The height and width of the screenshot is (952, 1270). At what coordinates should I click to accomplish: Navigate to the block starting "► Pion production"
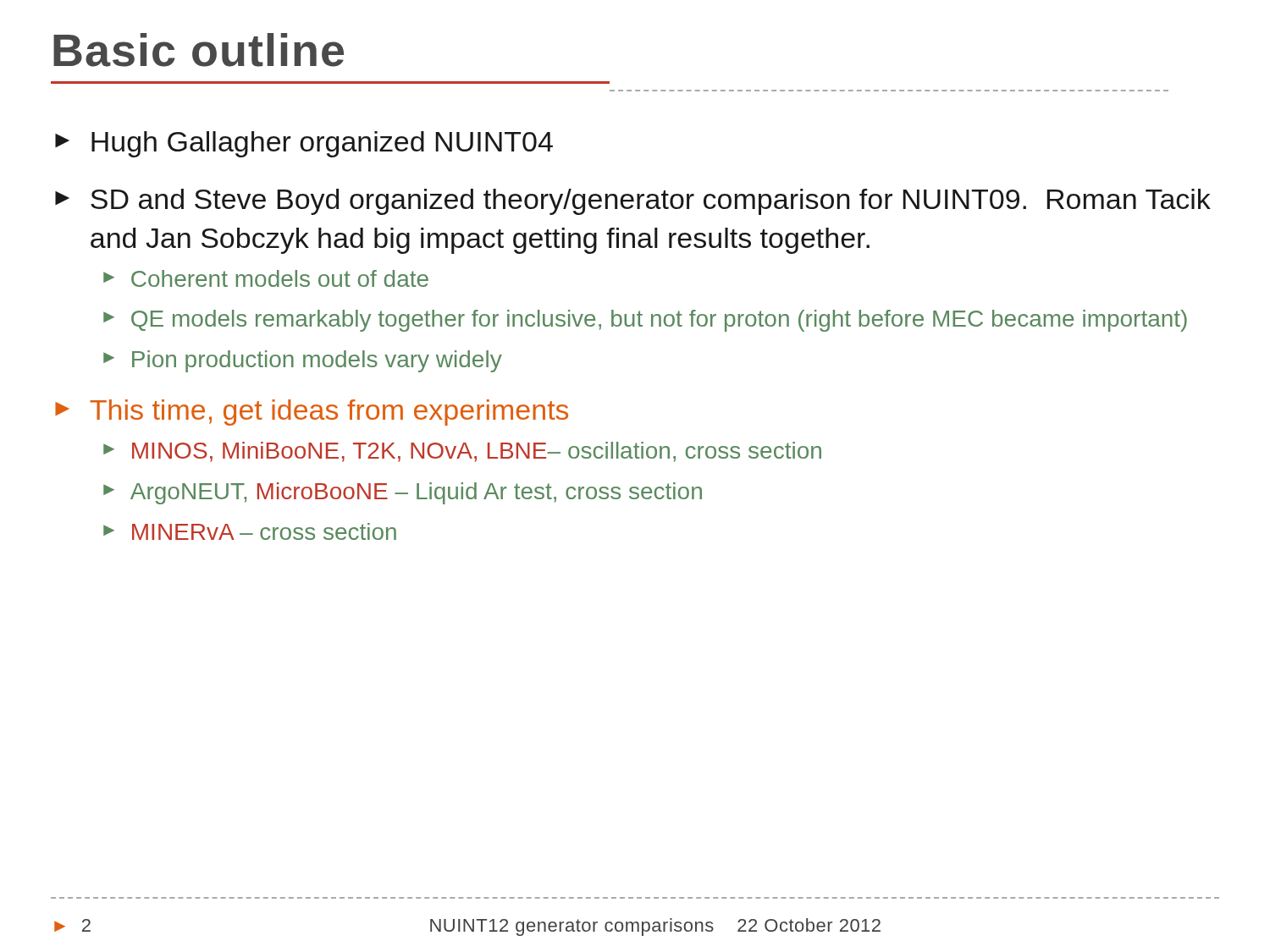(301, 360)
